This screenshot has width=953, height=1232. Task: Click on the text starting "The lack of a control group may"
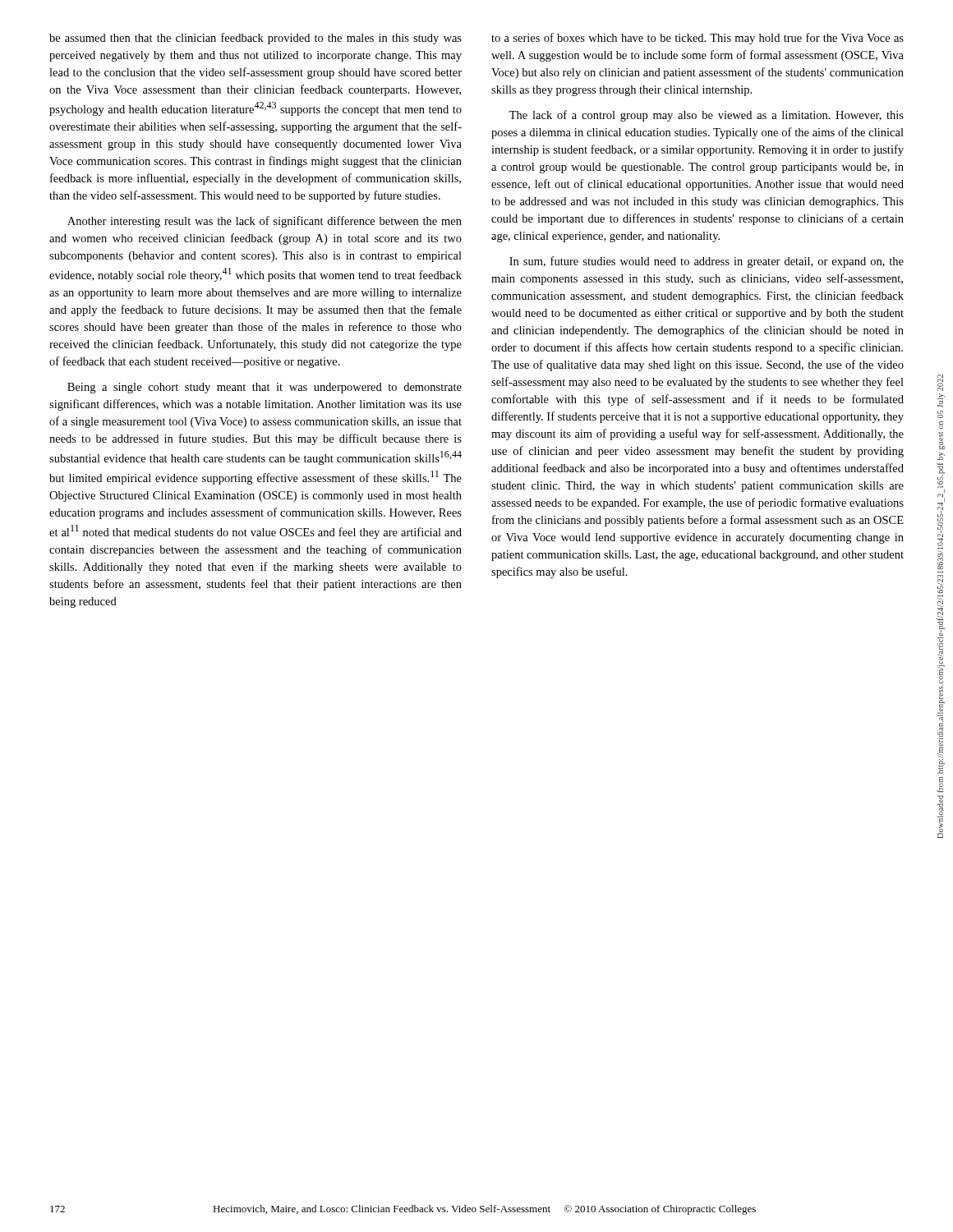tap(698, 176)
